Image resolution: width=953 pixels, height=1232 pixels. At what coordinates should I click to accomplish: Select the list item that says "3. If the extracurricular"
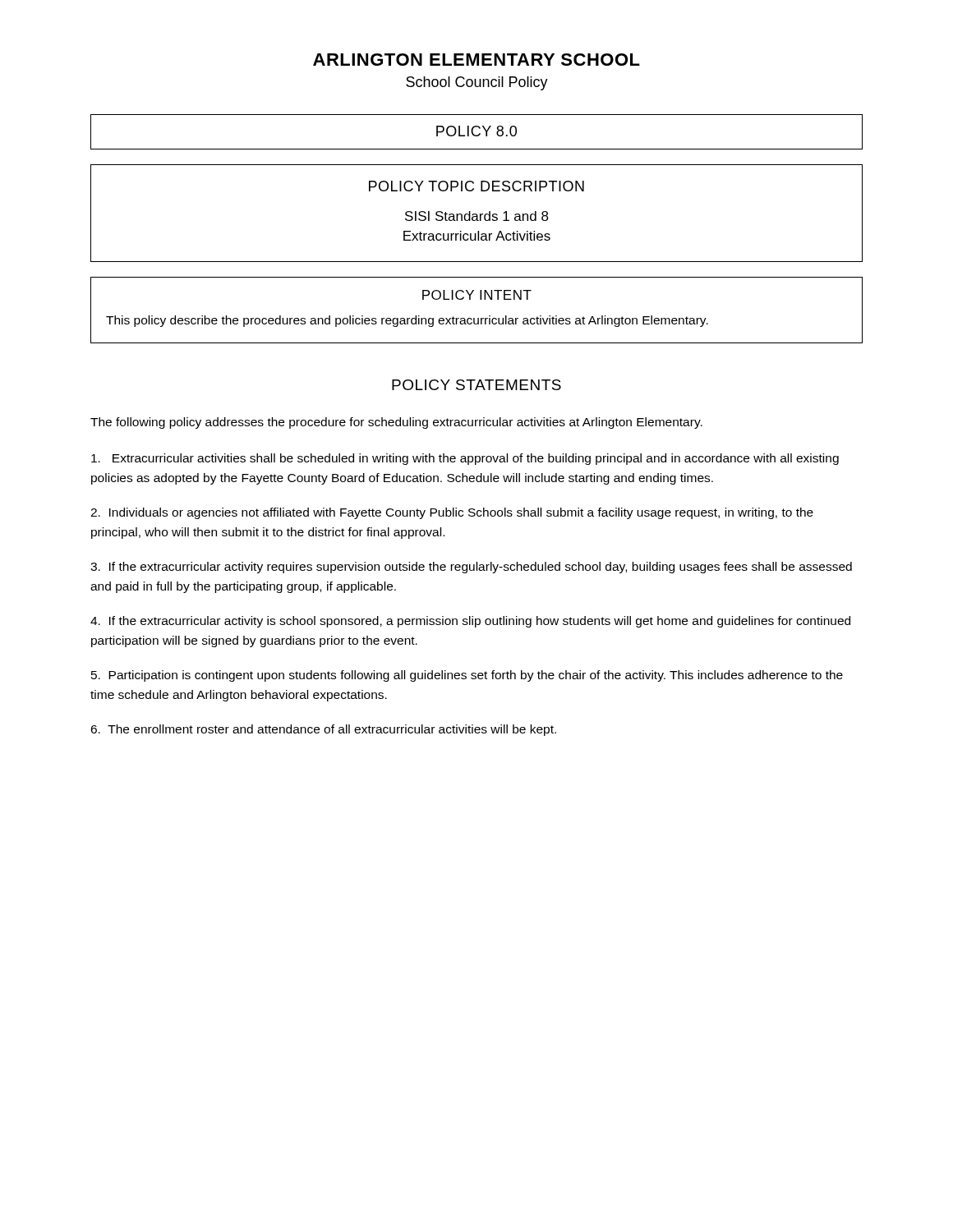pos(471,576)
